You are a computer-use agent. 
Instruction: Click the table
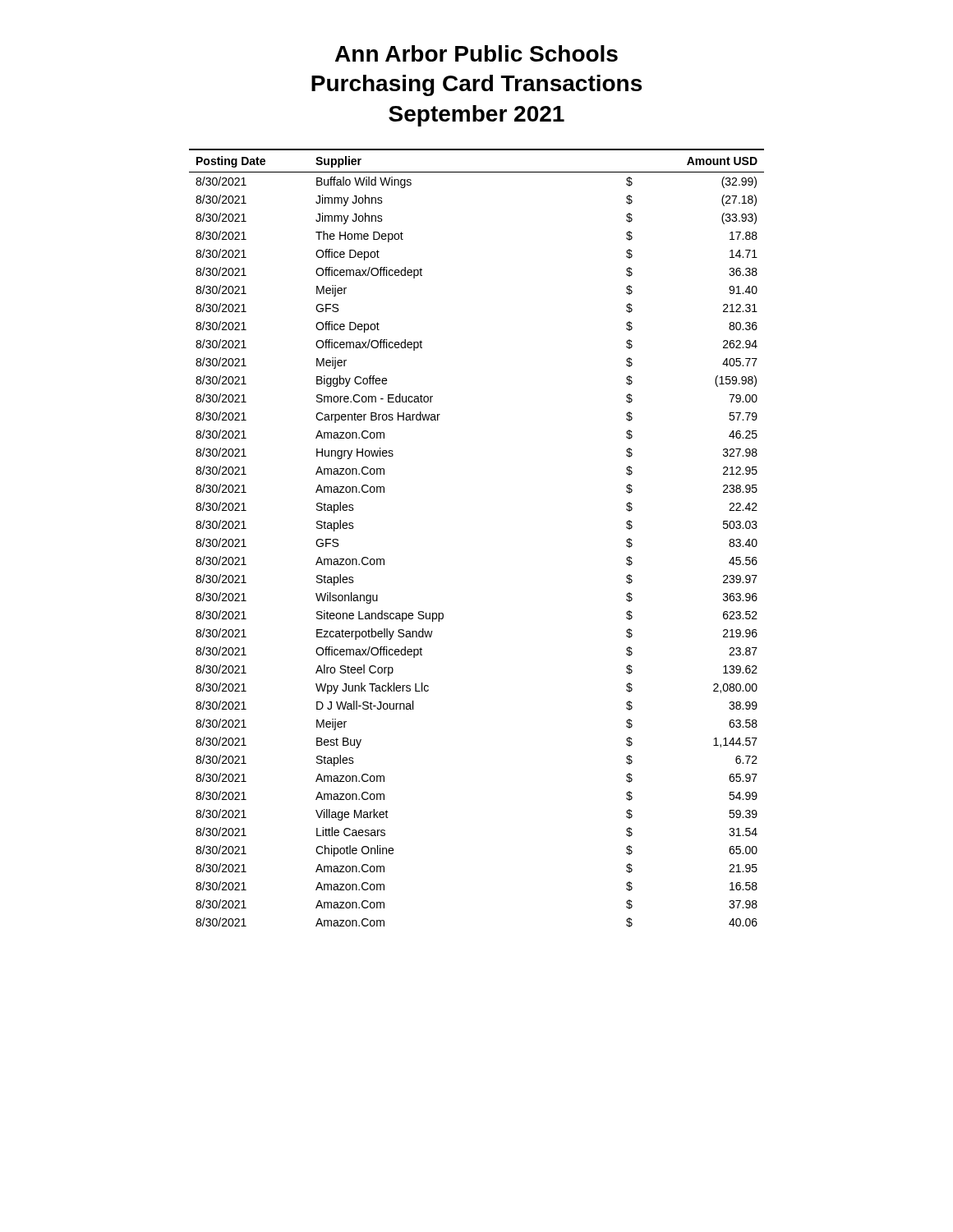tap(476, 540)
